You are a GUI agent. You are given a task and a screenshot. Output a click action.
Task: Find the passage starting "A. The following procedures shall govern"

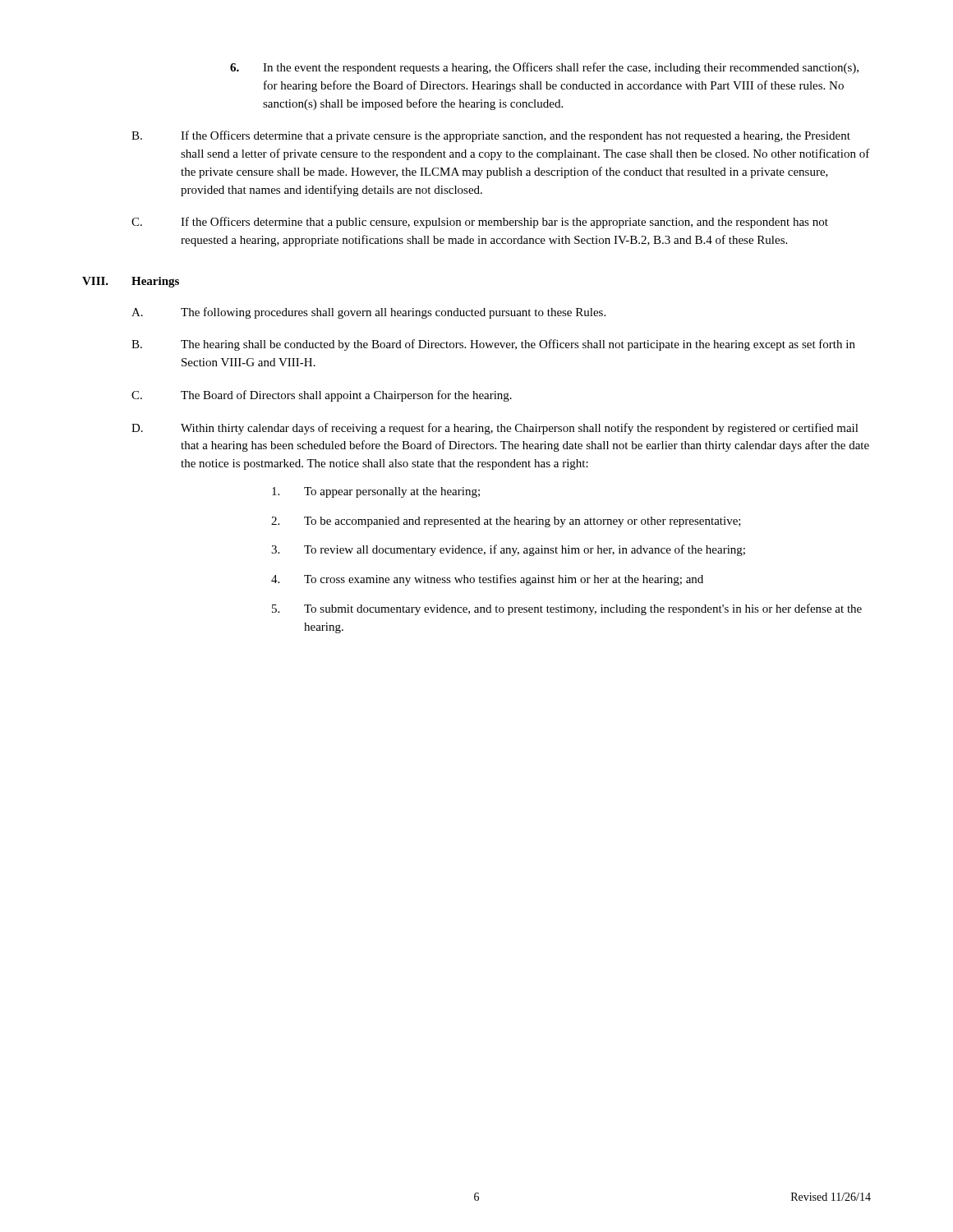501,312
